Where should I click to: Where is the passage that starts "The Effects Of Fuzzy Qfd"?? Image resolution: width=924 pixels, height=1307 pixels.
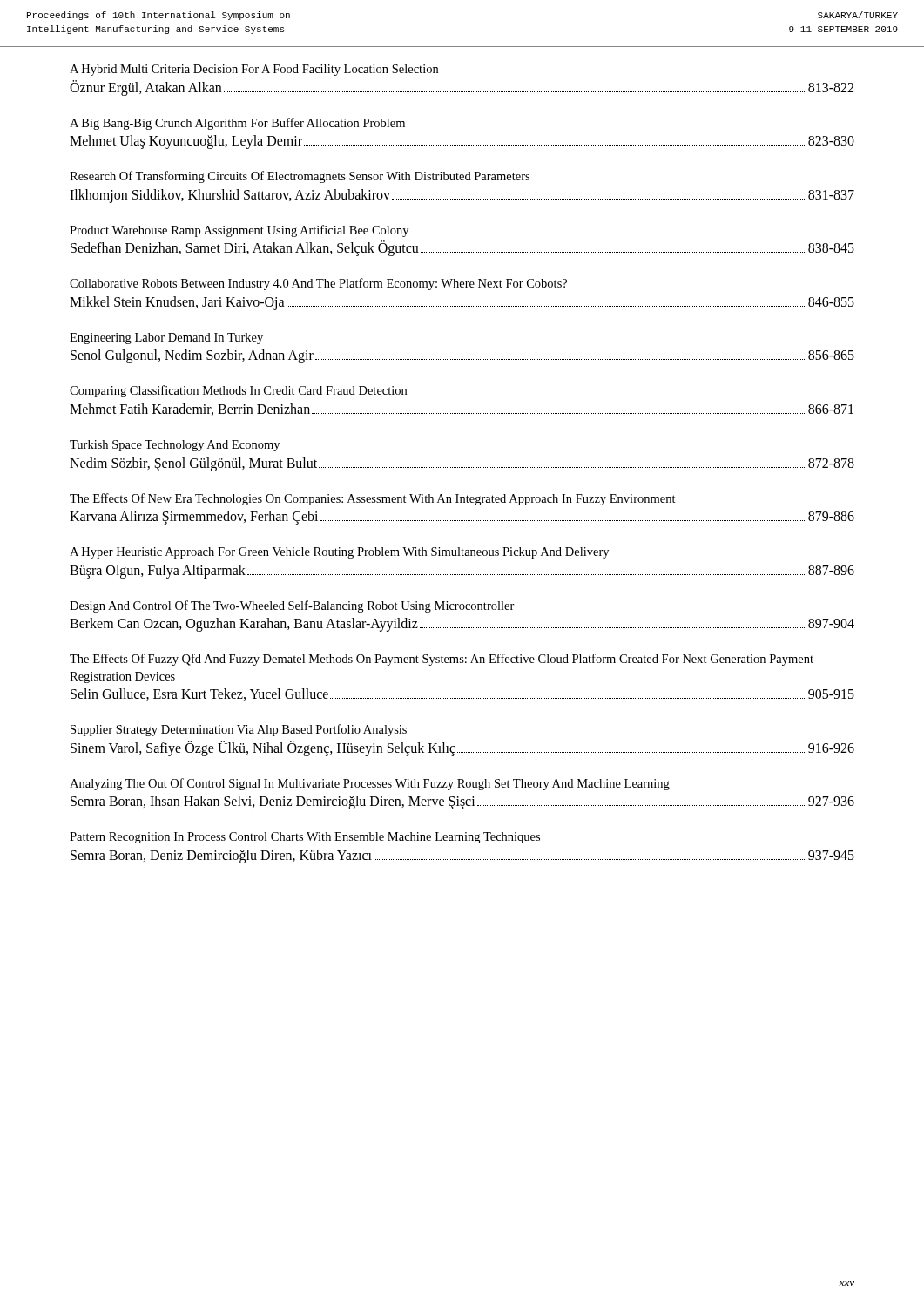[442, 660]
